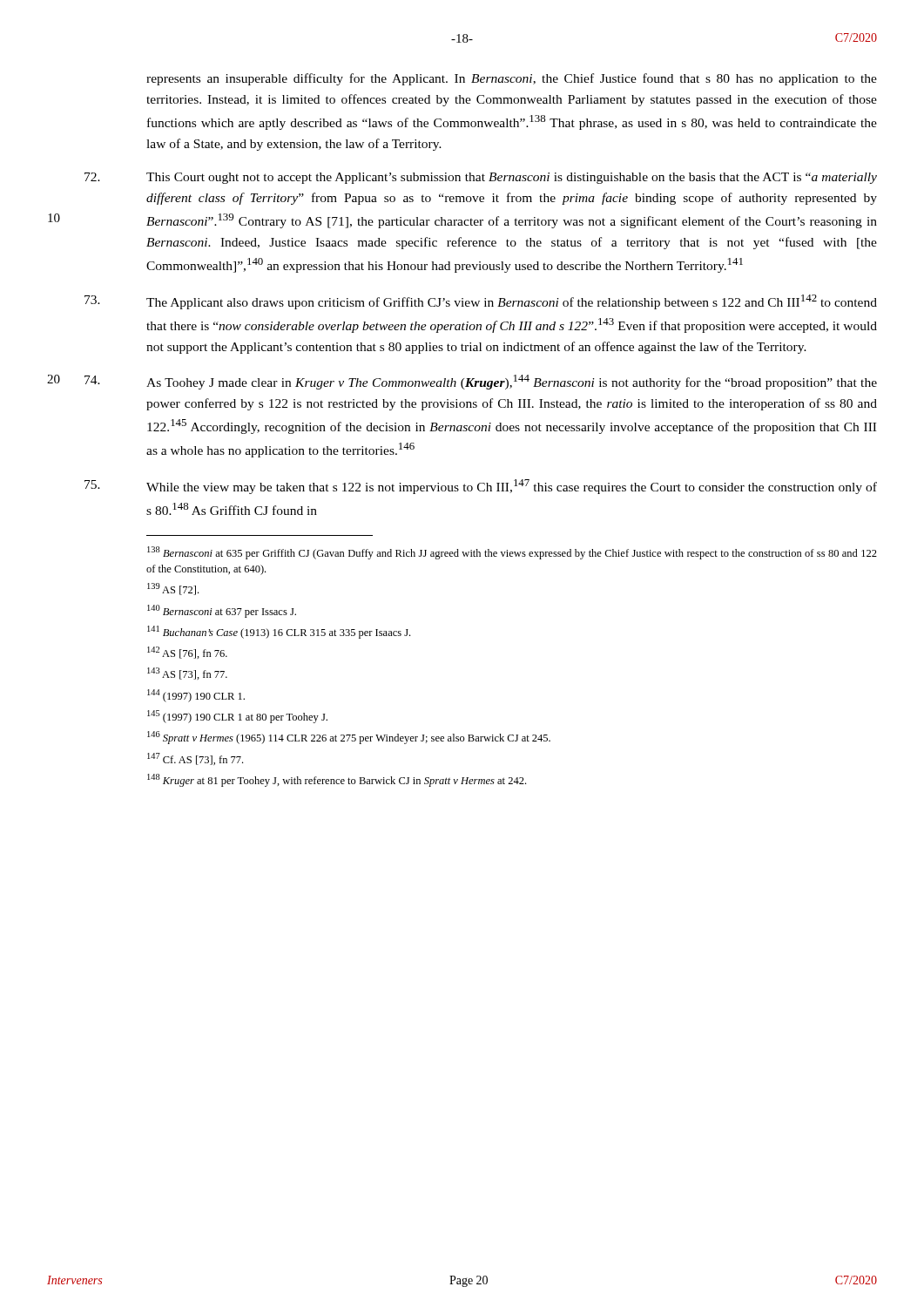Navigate to the region starting "138 Bernasconi at 635 per Griffith"

(512, 560)
